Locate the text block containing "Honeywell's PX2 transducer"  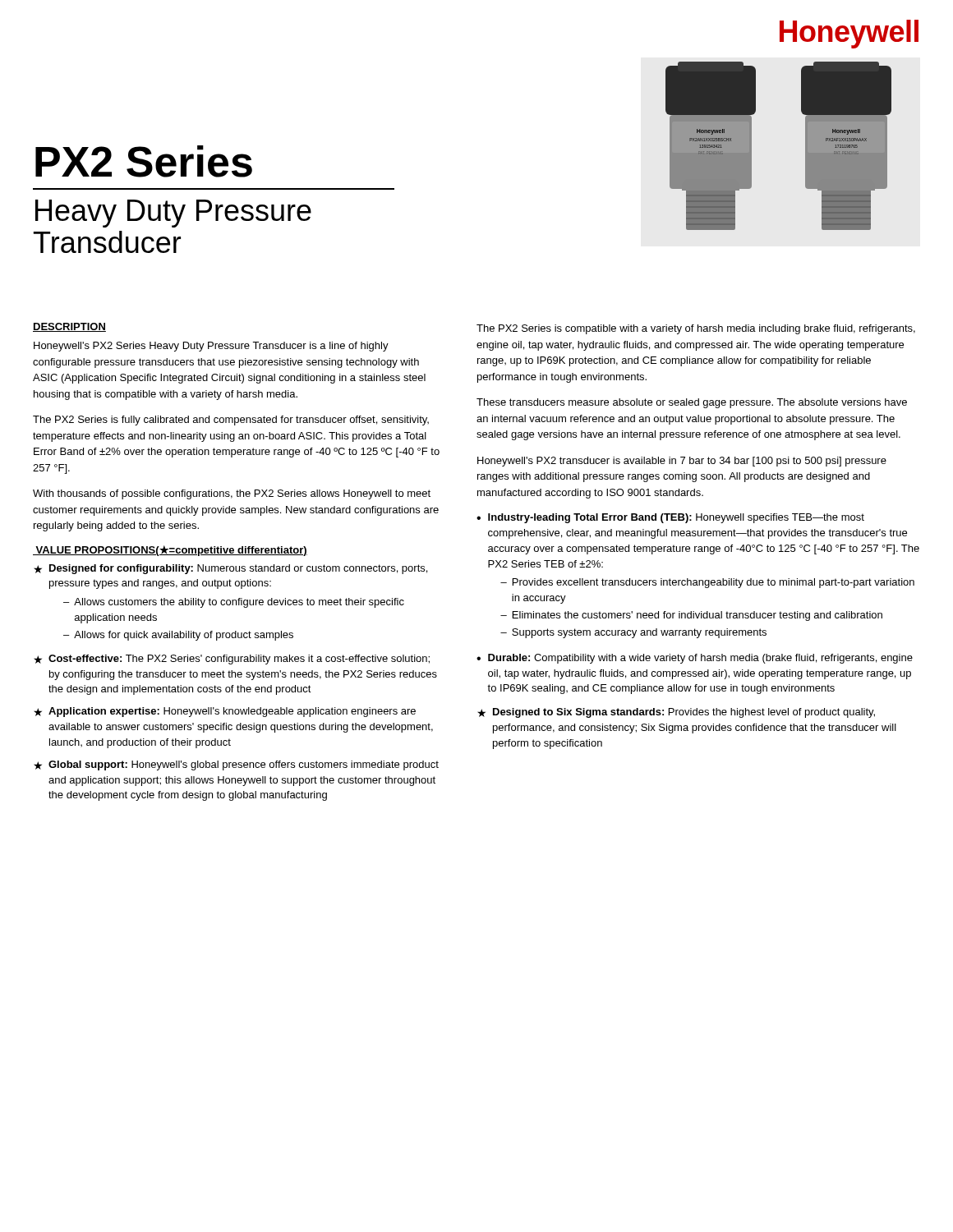[681, 476]
